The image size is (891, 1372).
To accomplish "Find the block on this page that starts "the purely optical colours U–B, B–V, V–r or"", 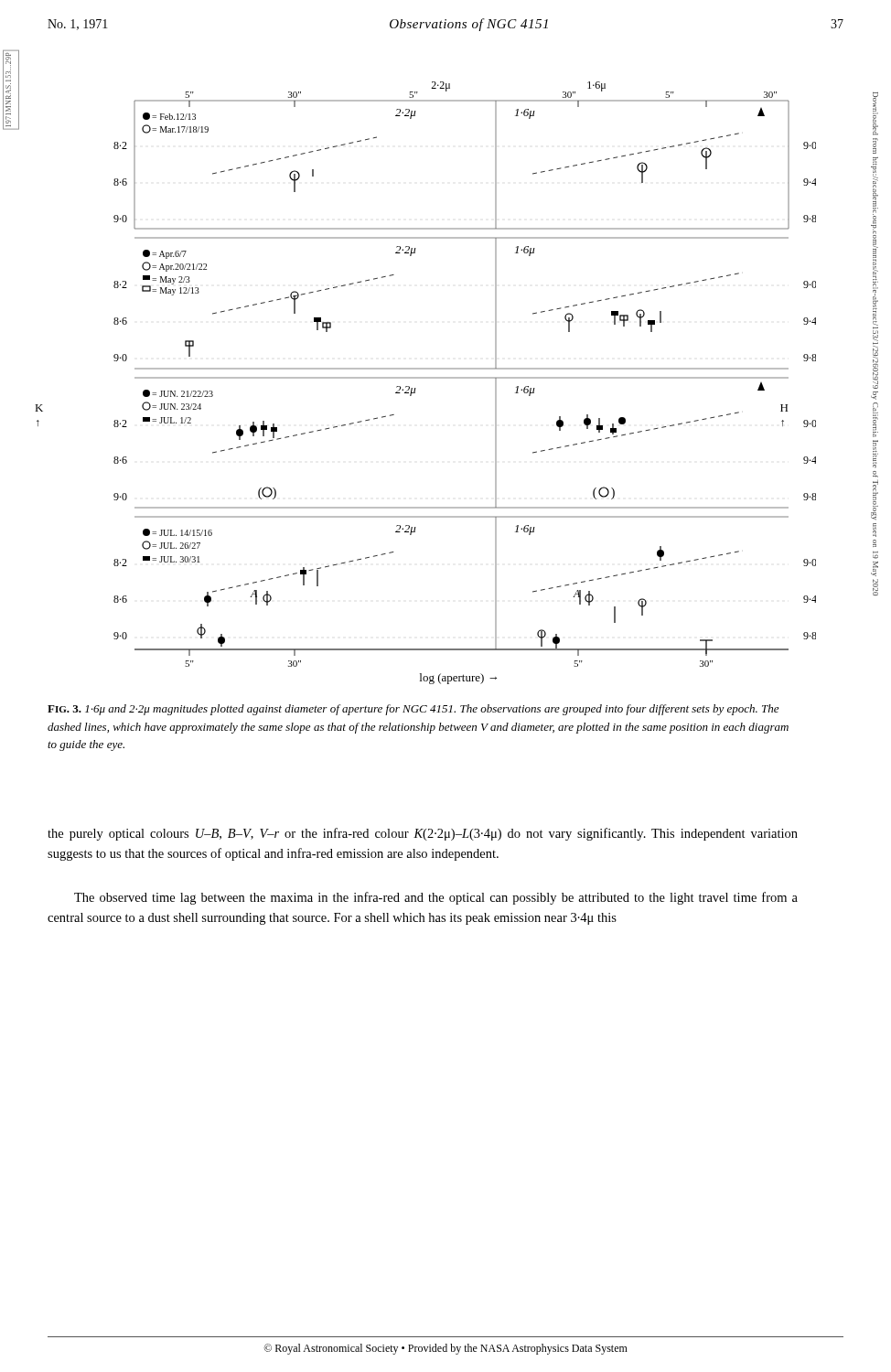I will point(423,844).
